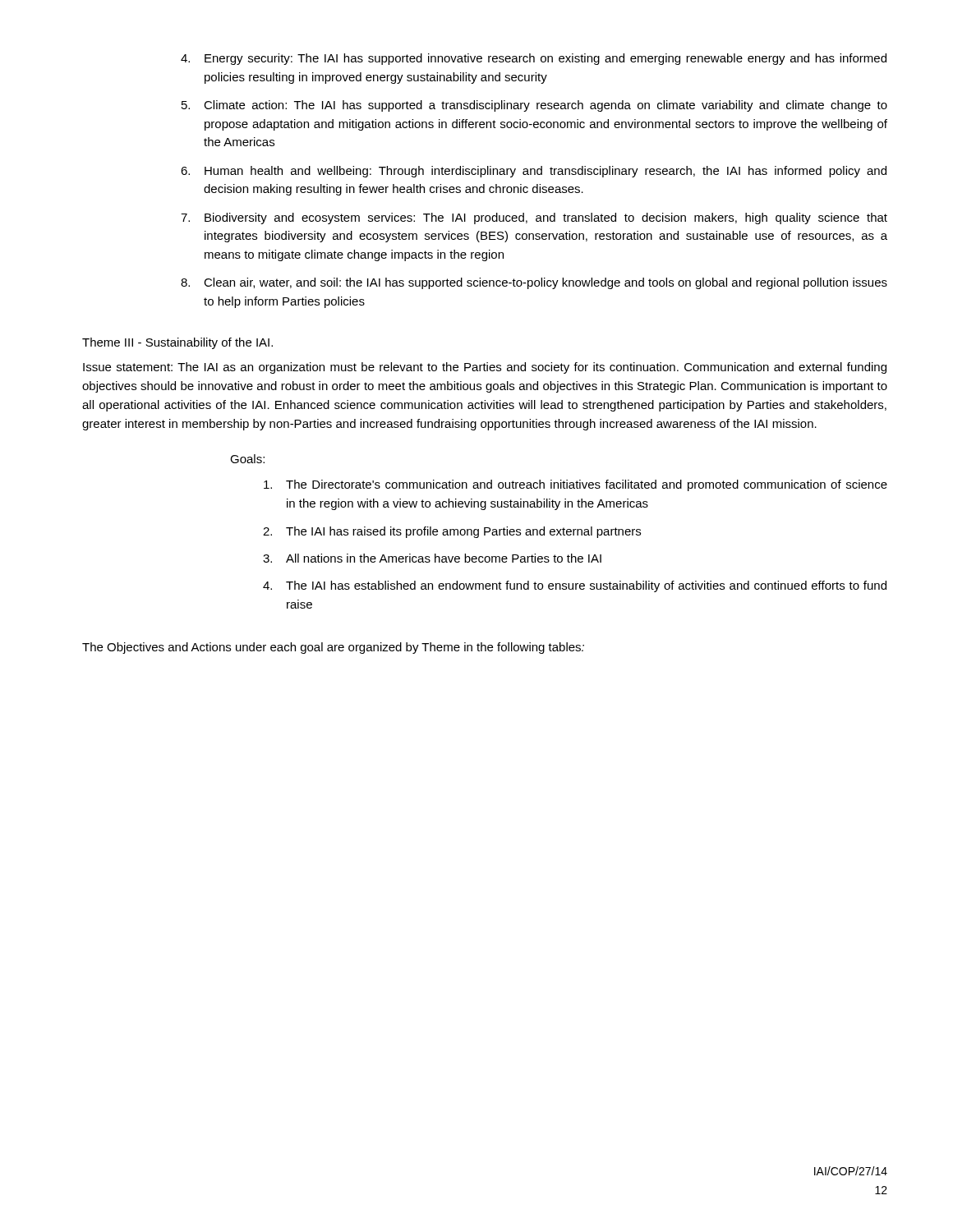Locate the block of text that opens with "7. Biodiversity and ecosystem"
Image resolution: width=953 pixels, height=1232 pixels.
[534, 236]
